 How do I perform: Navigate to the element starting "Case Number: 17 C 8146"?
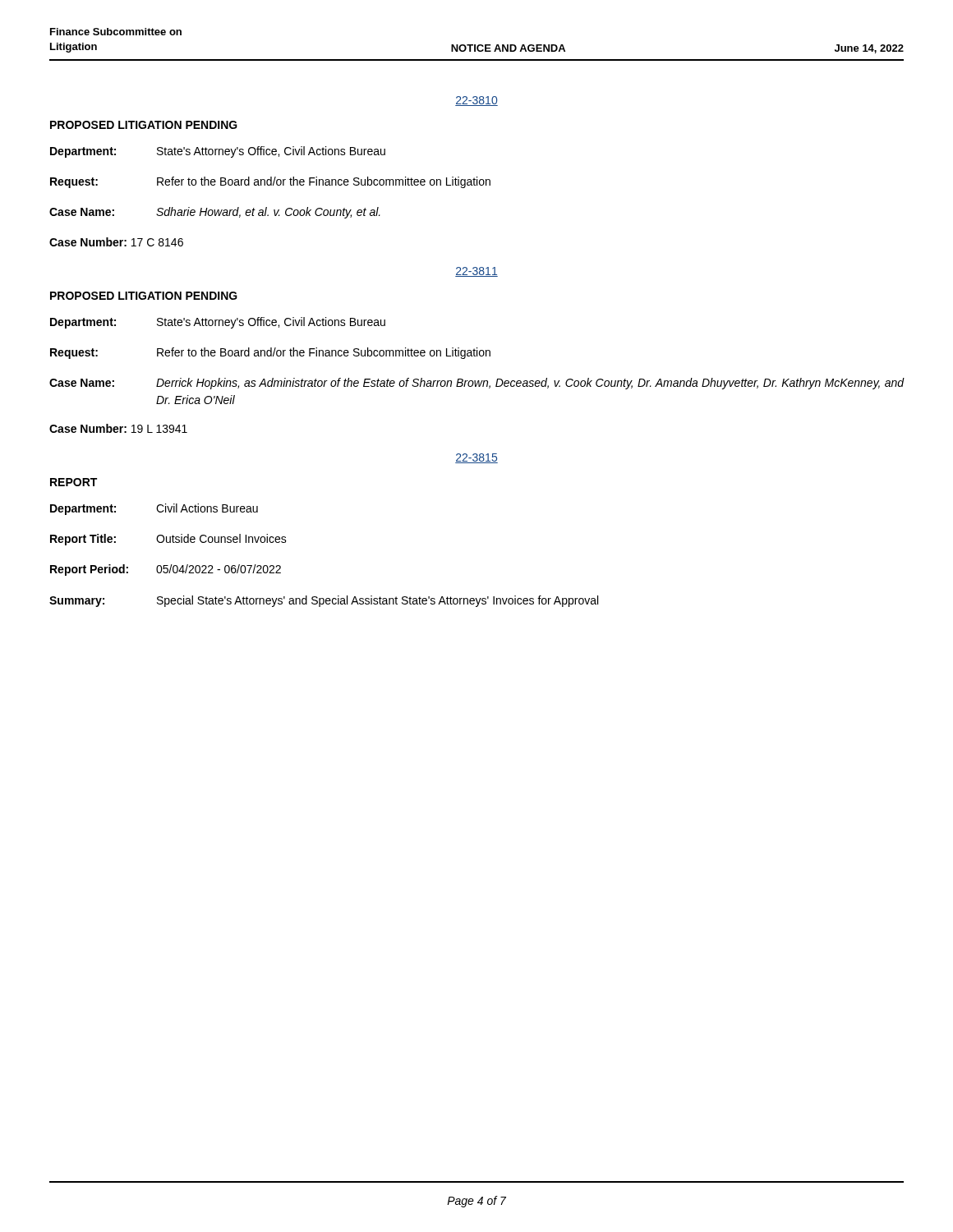click(116, 242)
